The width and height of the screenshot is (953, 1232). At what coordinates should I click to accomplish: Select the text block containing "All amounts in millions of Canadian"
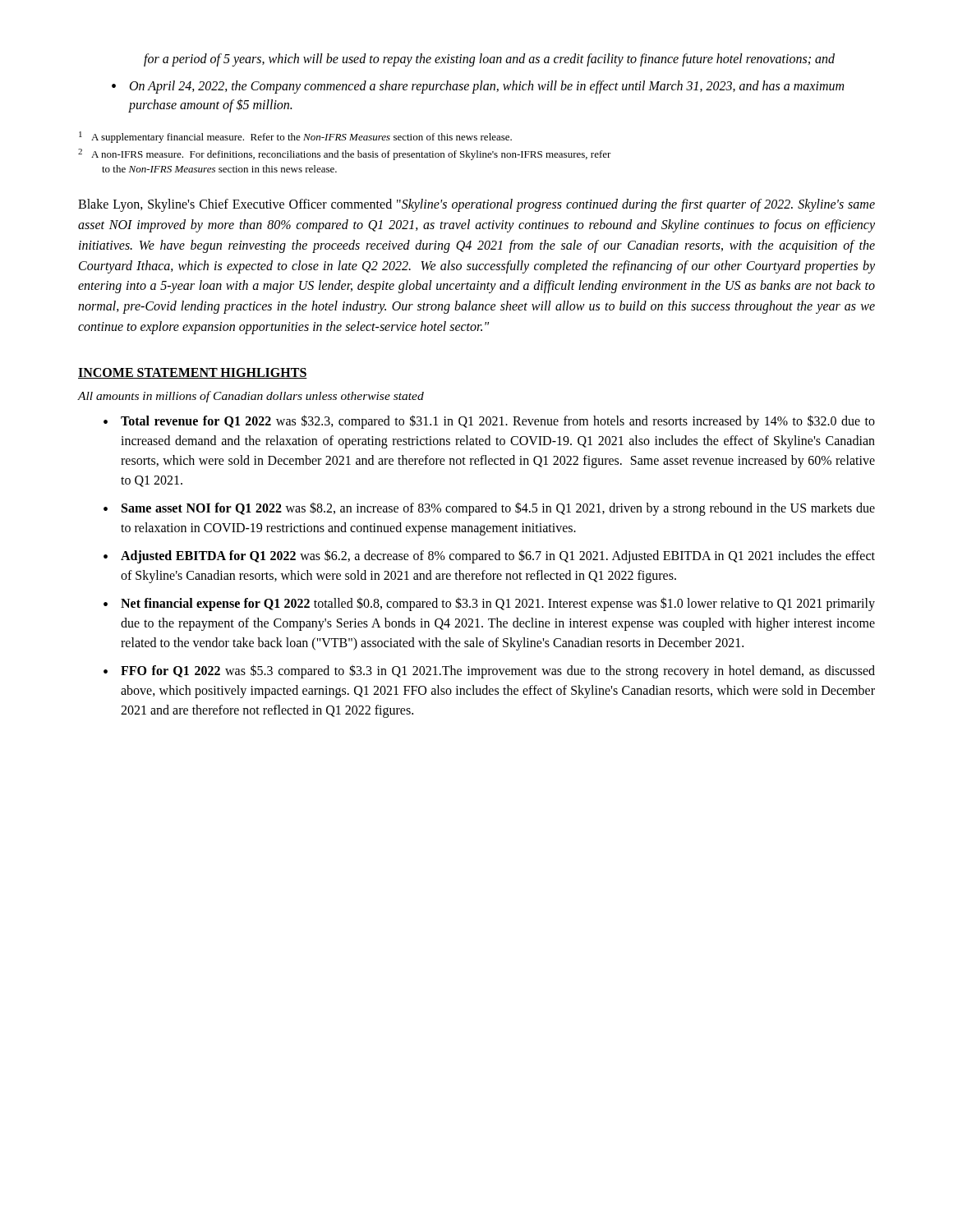[251, 395]
